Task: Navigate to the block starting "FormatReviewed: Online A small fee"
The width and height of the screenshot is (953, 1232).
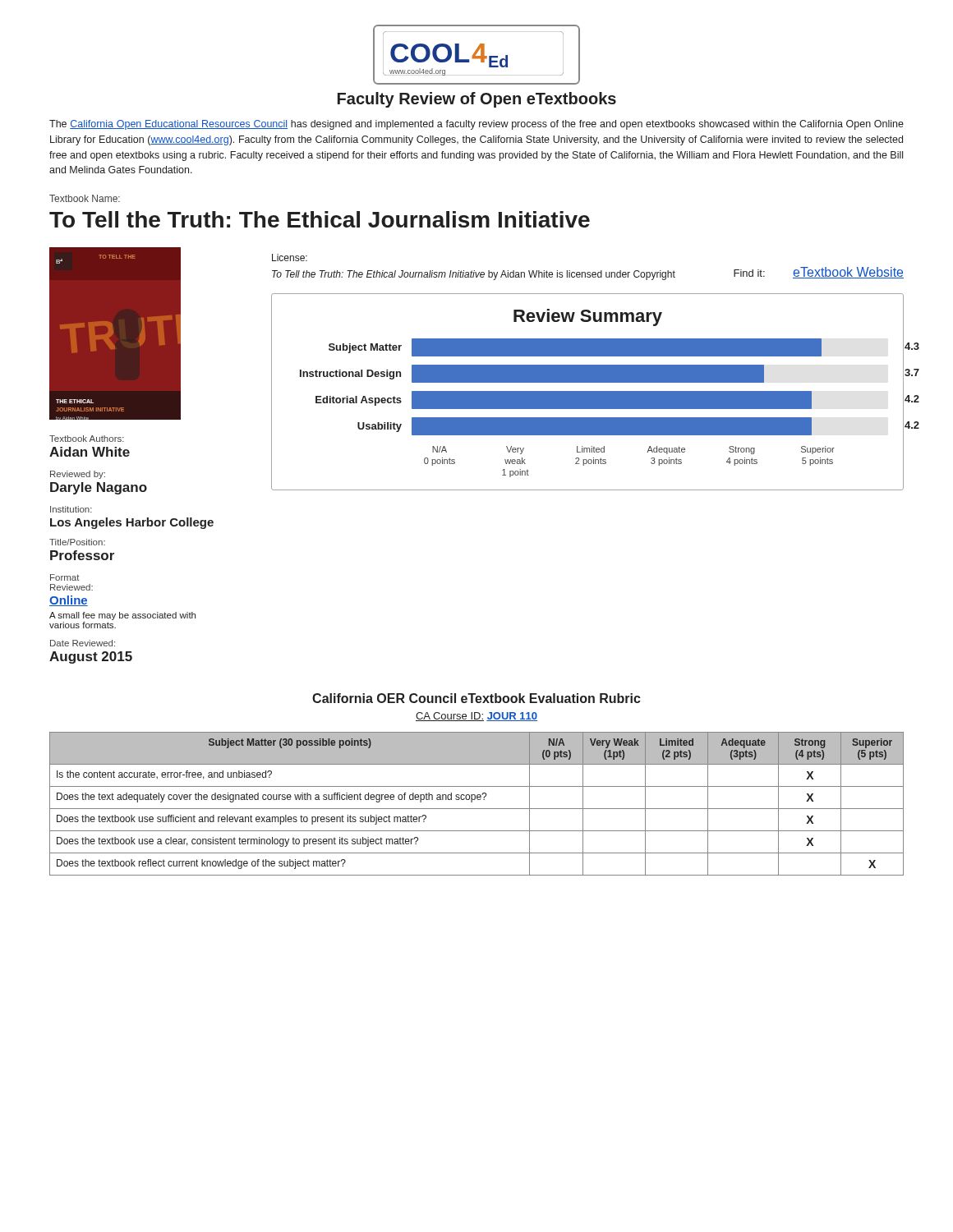Action: (x=160, y=601)
